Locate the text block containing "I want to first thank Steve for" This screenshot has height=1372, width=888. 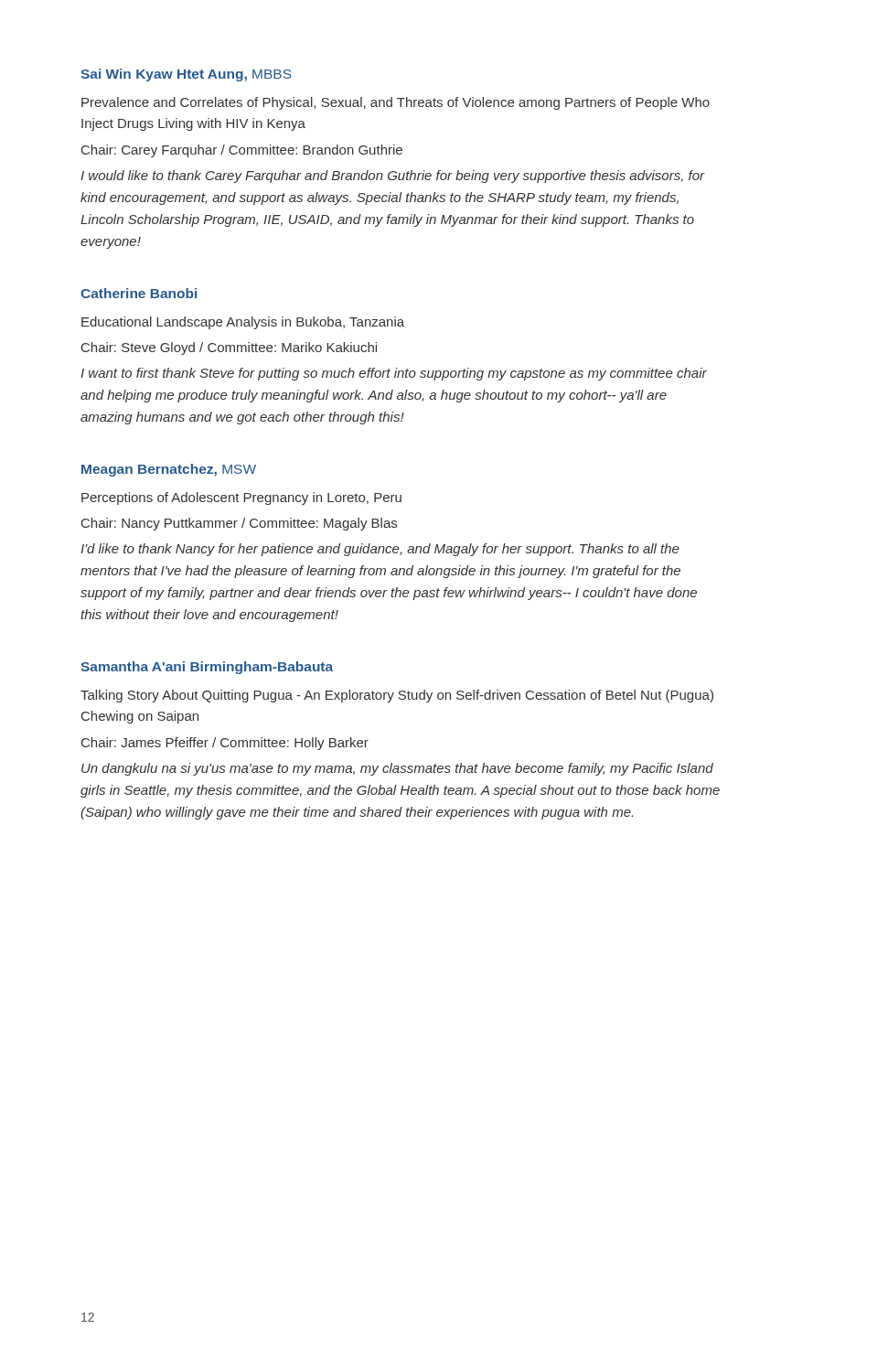(x=393, y=394)
